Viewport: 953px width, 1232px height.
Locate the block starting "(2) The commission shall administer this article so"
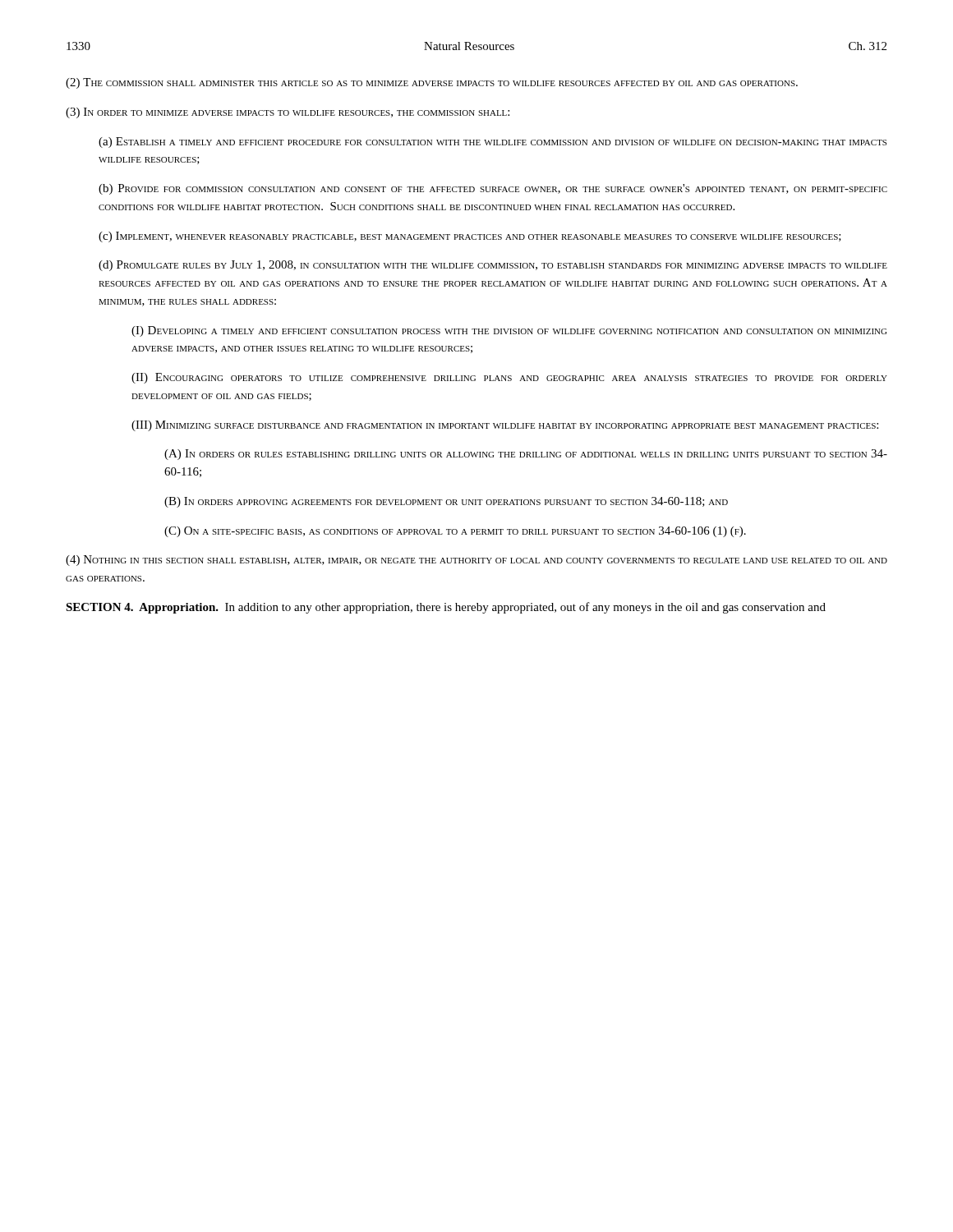[432, 82]
